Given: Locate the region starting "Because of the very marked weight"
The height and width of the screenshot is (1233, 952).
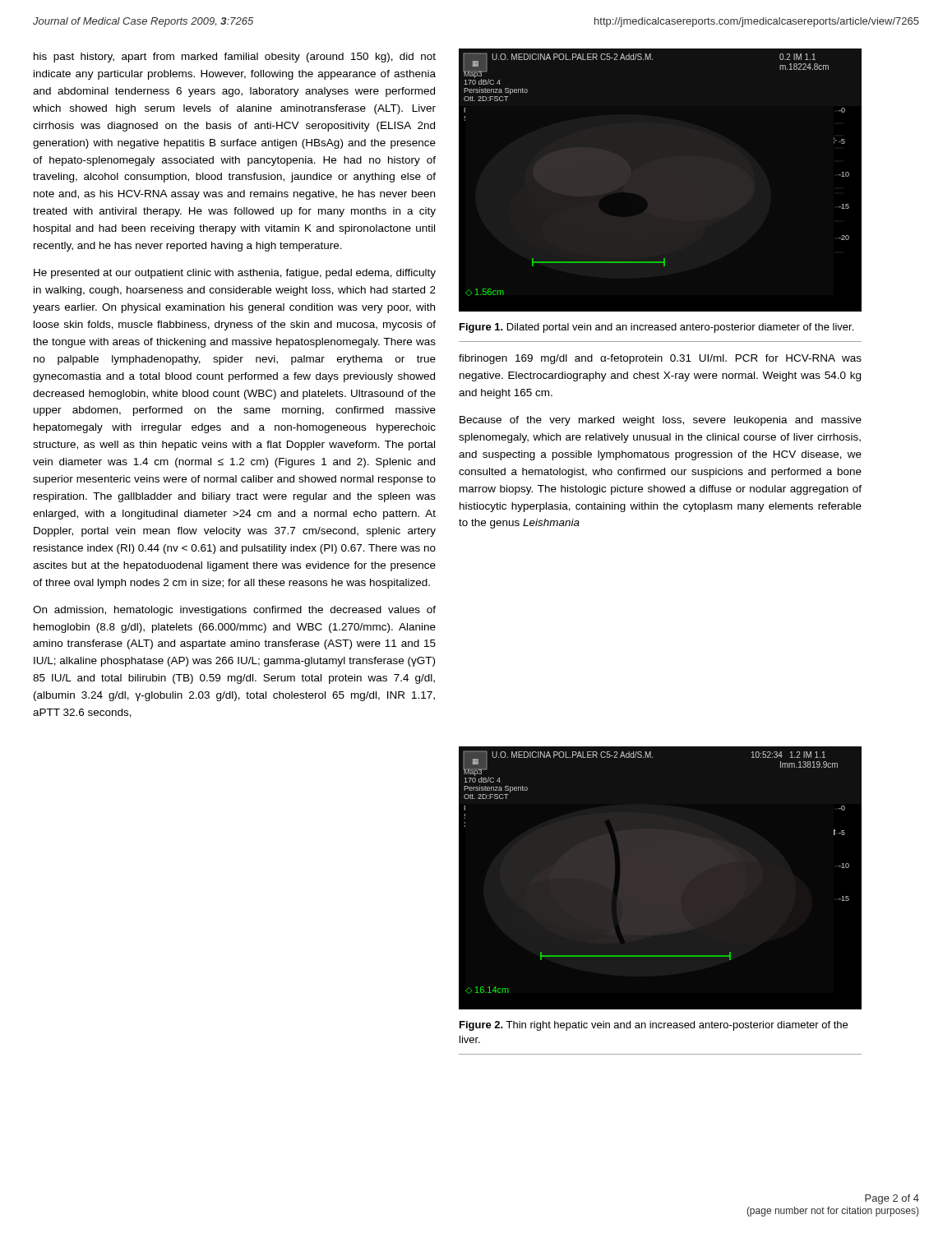Looking at the screenshot, I should click(x=660, y=472).
